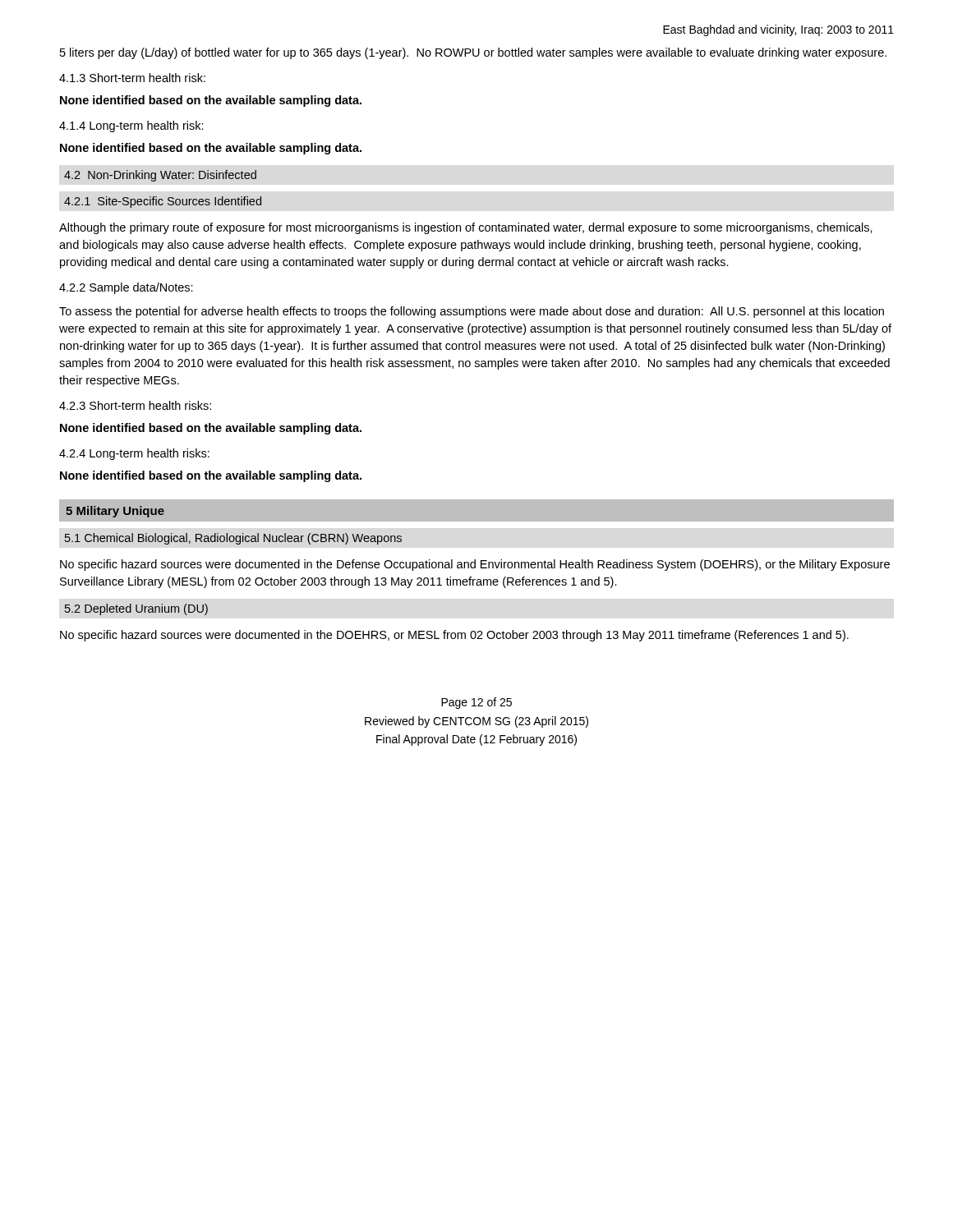Navigate to the element starting "4.2.2 Sample data/Notes:"
The height and width of the screenshot is (1232, 953).
click(126, 288)
